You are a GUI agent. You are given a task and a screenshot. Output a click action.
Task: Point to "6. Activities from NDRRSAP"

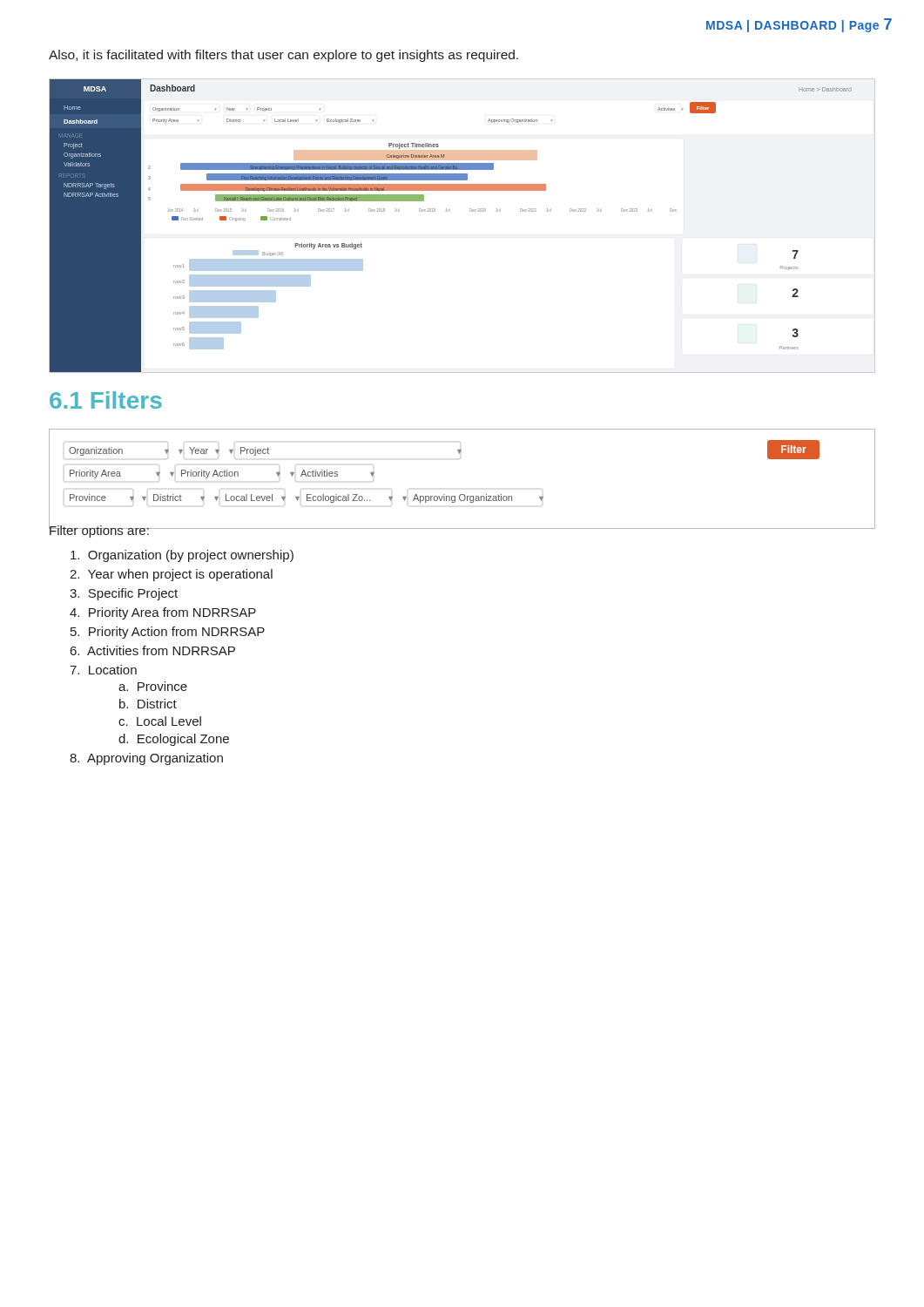(x=153, y=650)
